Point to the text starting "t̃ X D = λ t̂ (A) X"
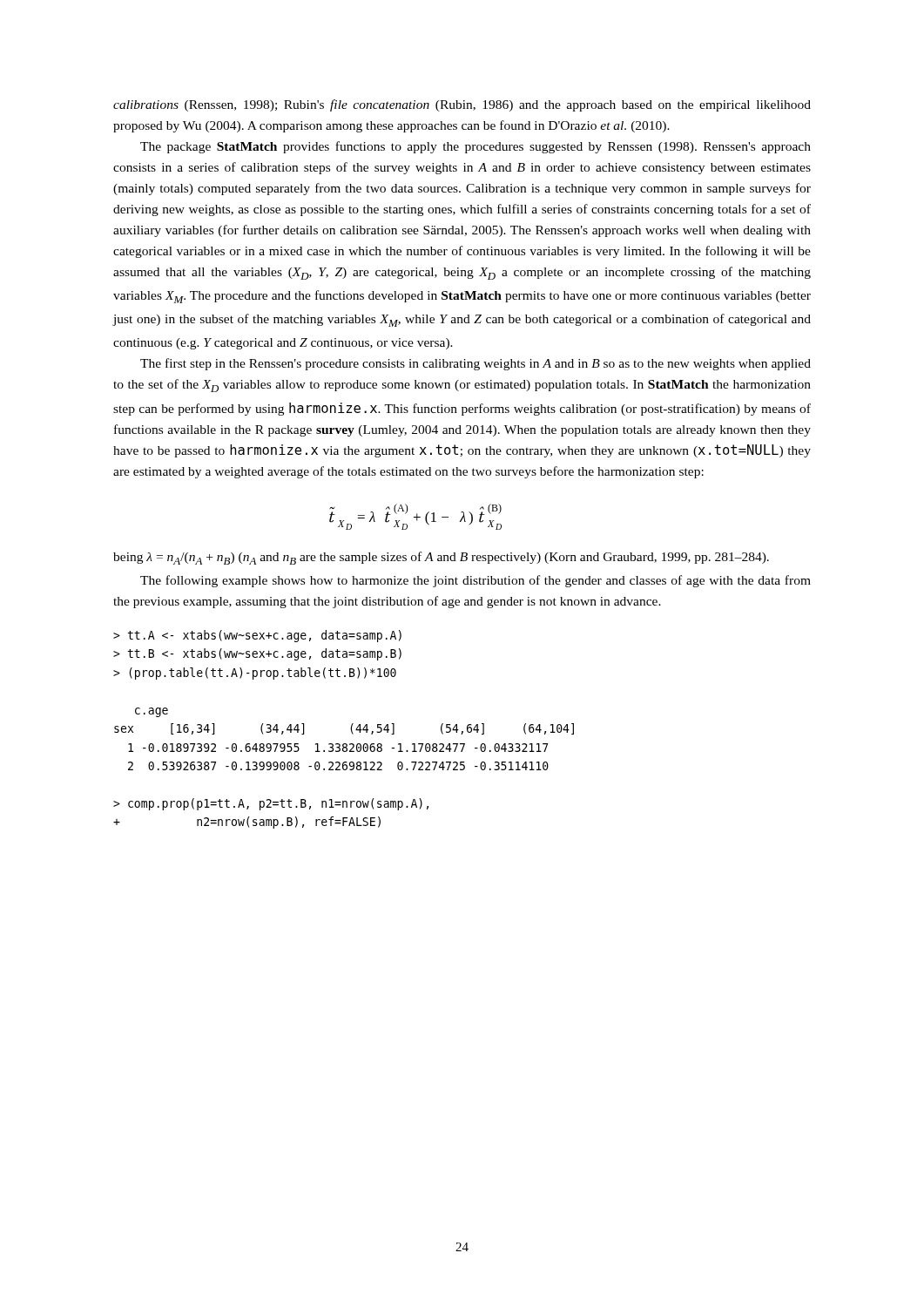The width and height of the screenshot is (924, 1307). 462,515
